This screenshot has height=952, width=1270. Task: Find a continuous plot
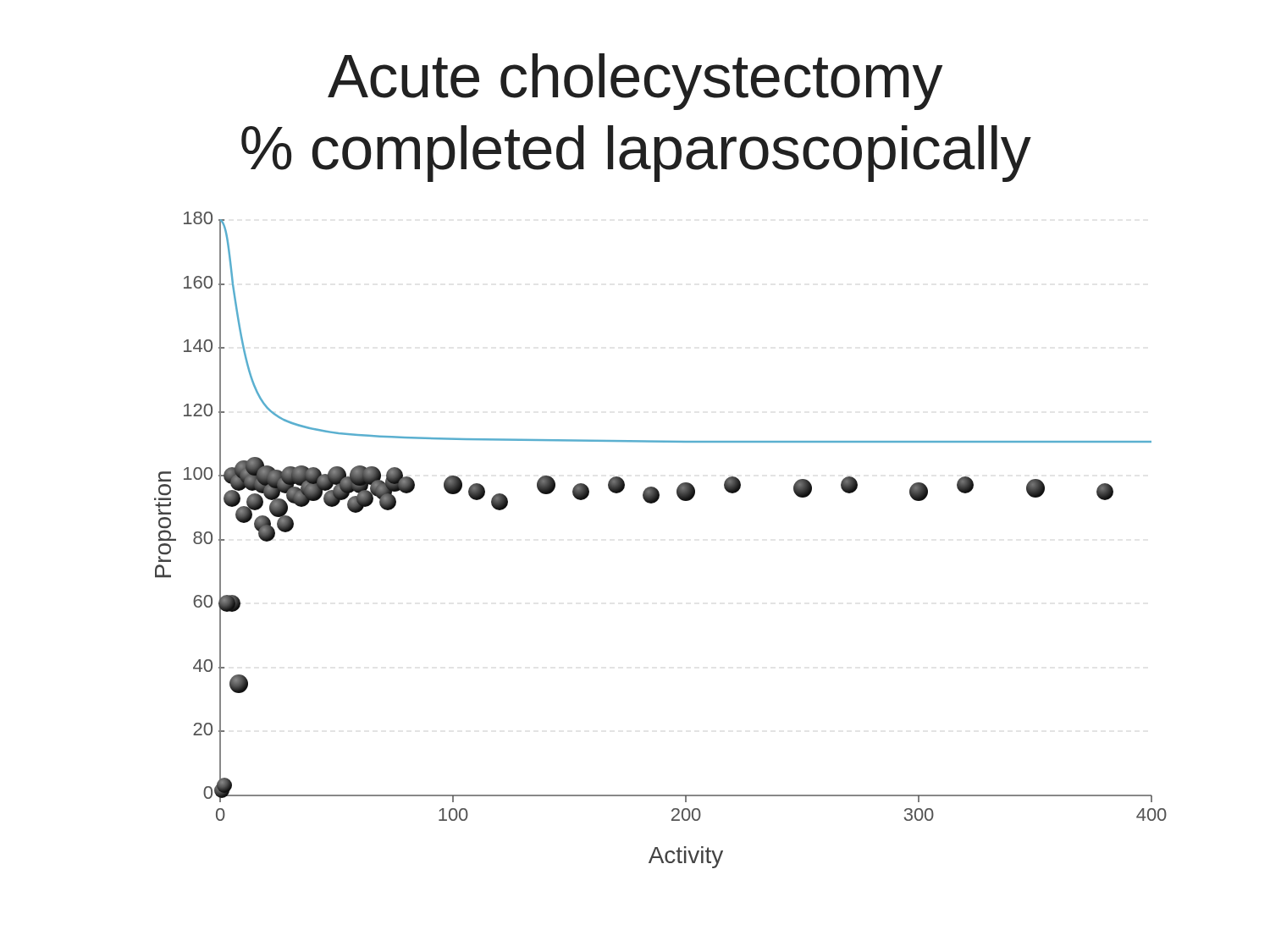pyautogui.click(x=669, y=550)
